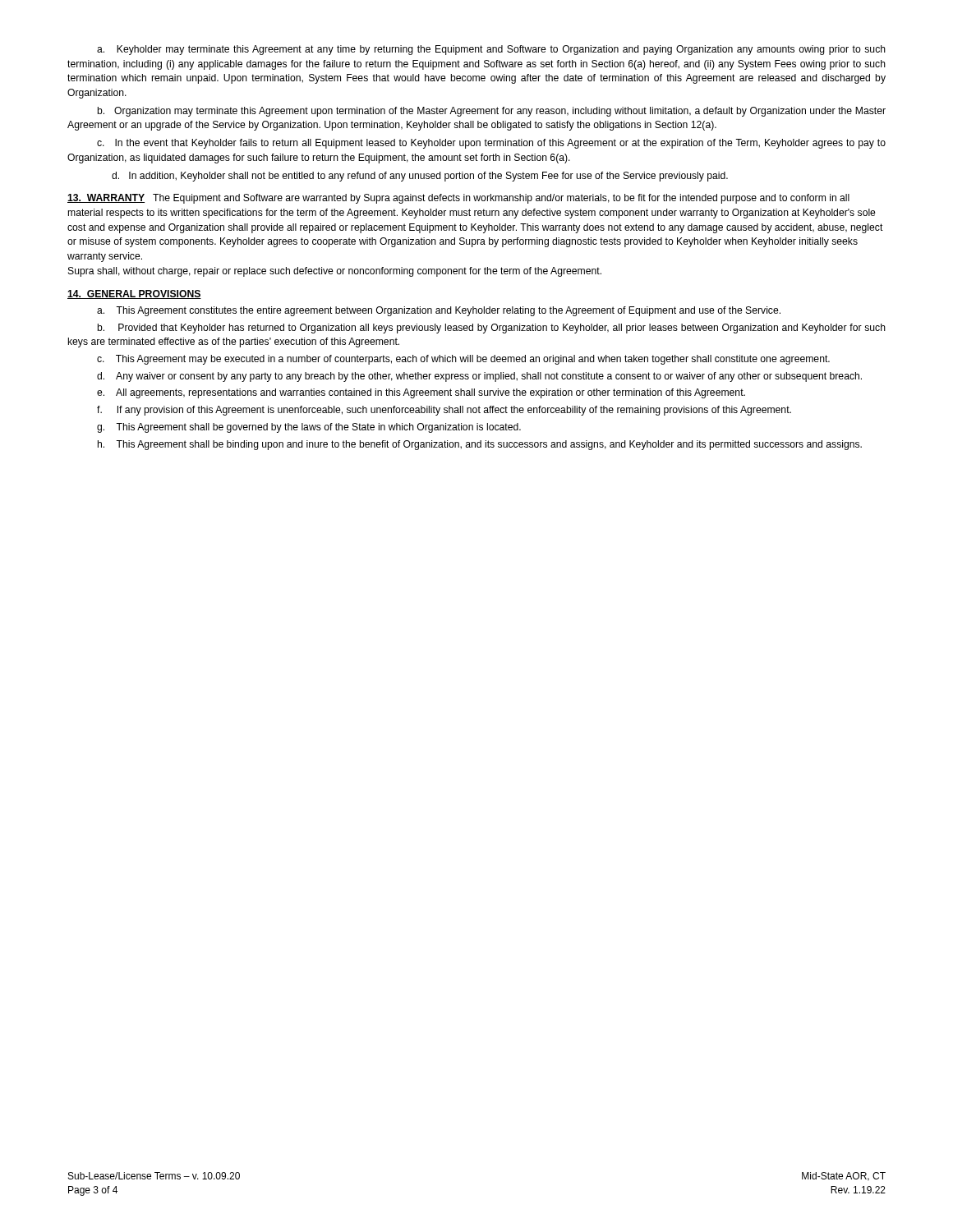
Task: Click on the text block with the text "Supra shall, without charge, repair or"
Action: tap(476, 271)
